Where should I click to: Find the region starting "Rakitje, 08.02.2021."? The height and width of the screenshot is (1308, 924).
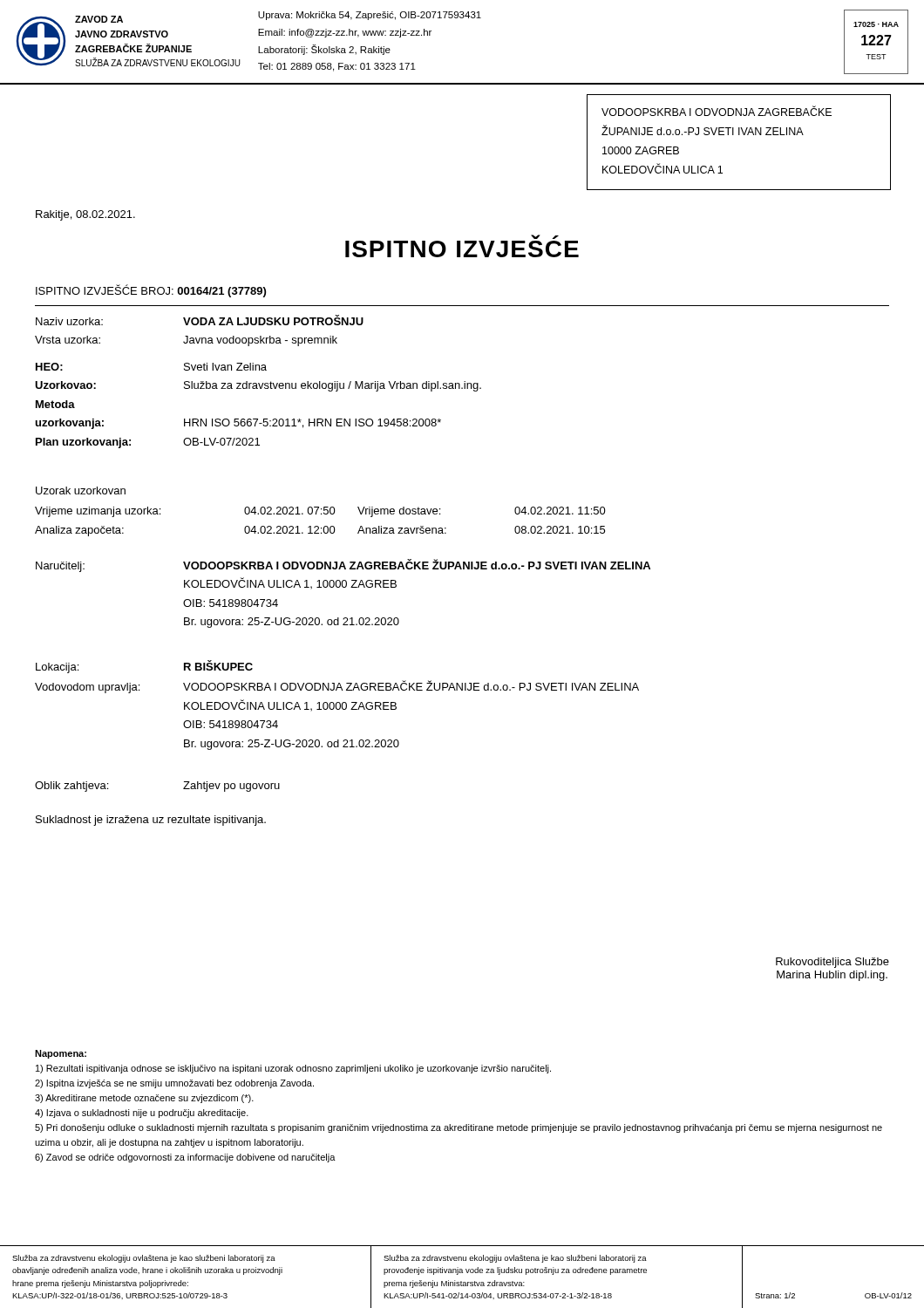tap(85, 214)
